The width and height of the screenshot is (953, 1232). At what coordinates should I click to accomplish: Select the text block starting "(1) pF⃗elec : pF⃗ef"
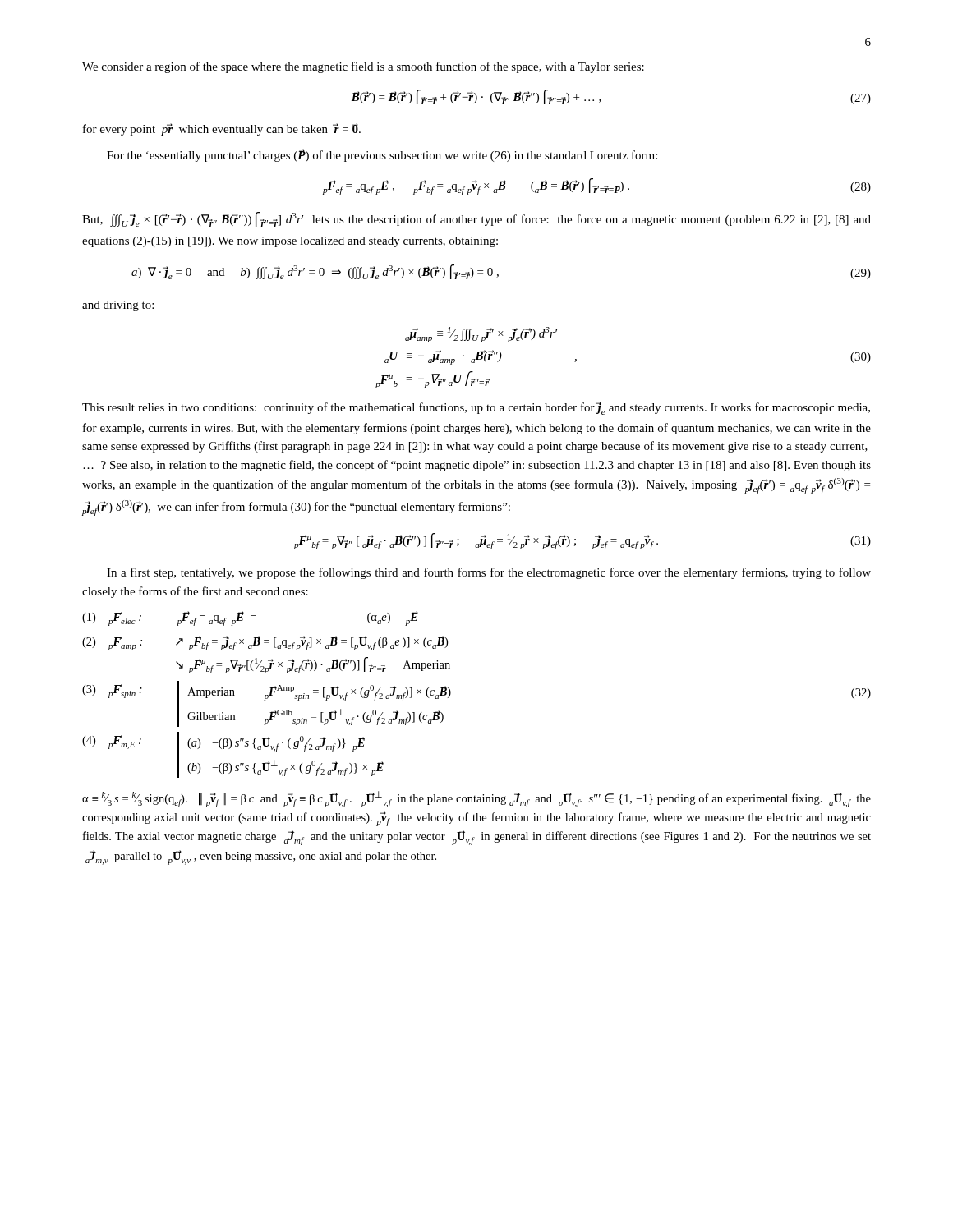pos(250,618)
